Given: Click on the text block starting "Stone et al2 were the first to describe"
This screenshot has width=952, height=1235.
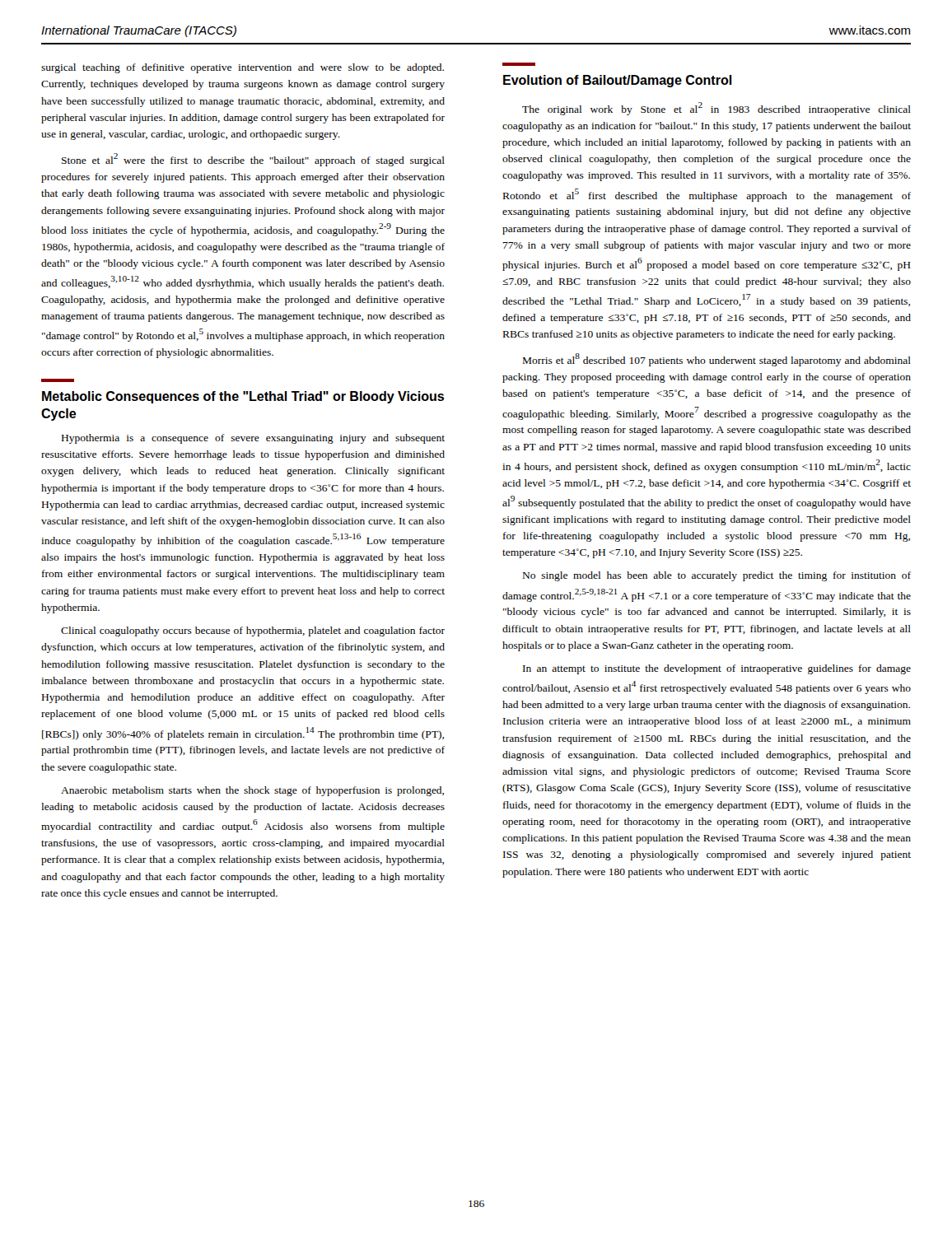Looking at the screenshot, I should pyautogui.click(x=243, y=255).
